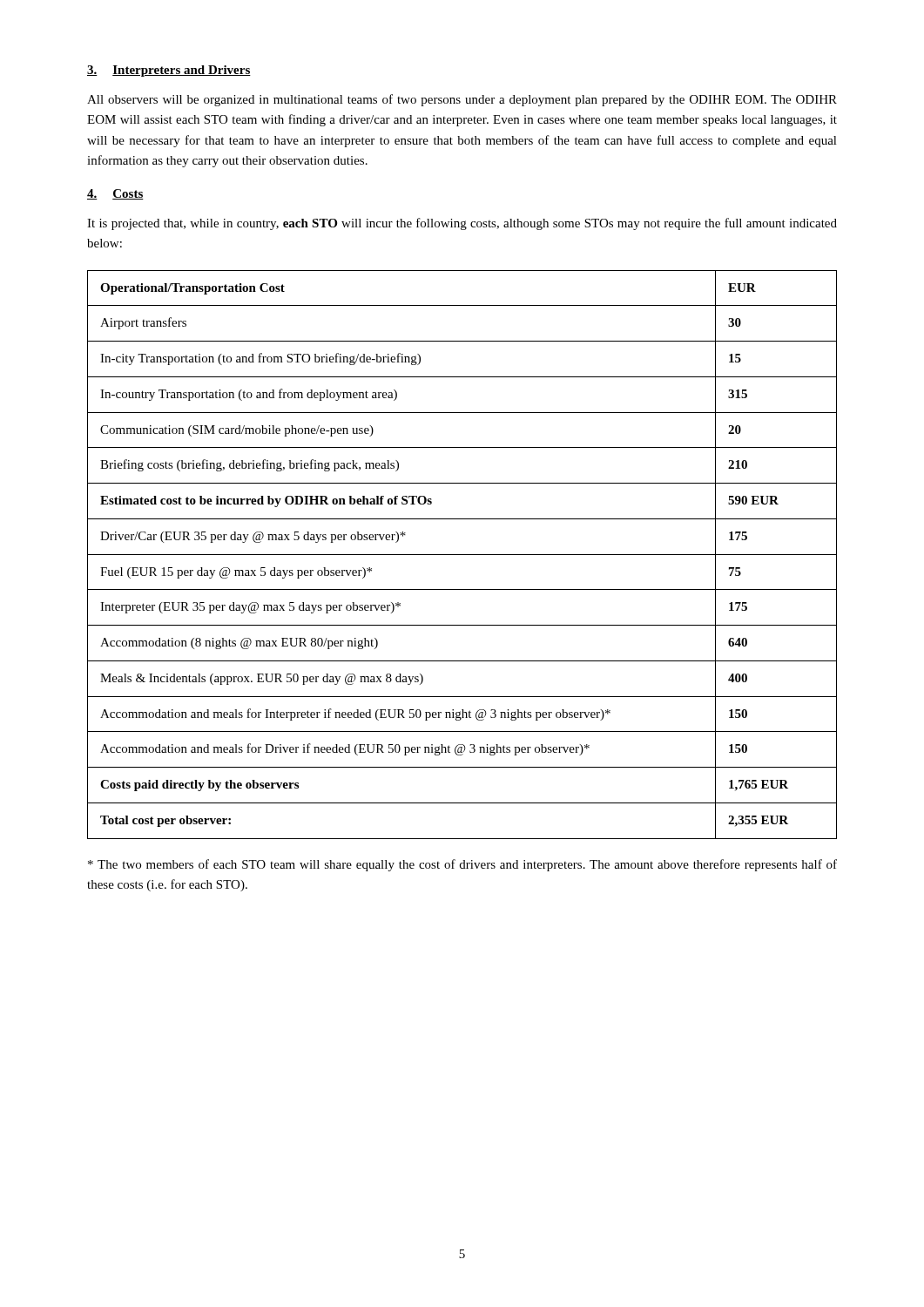Locate the table with the text "In-city Transportation (to and from"

click(x=462, y=554)
